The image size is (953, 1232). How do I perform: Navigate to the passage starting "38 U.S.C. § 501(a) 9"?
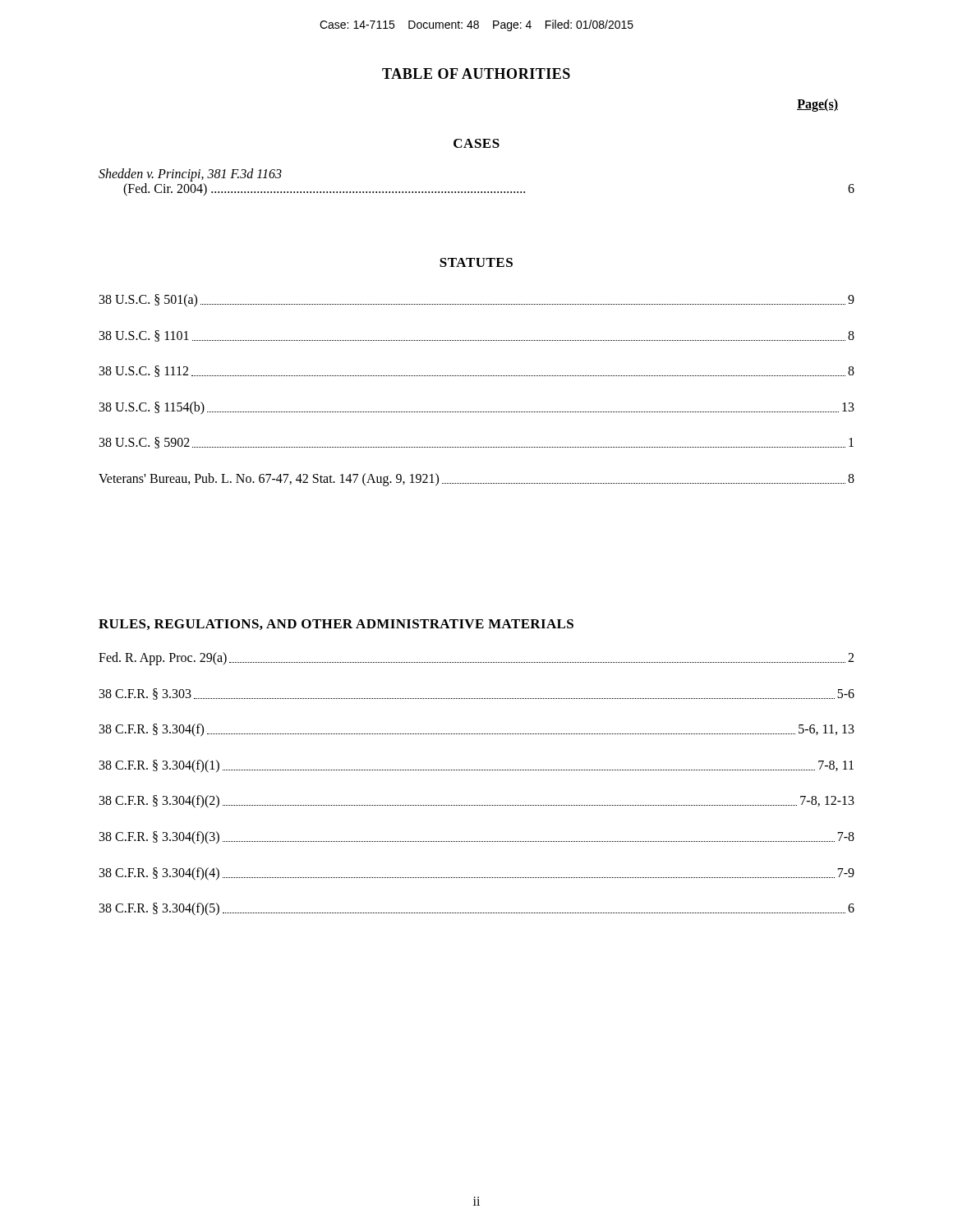pos(476,300)
